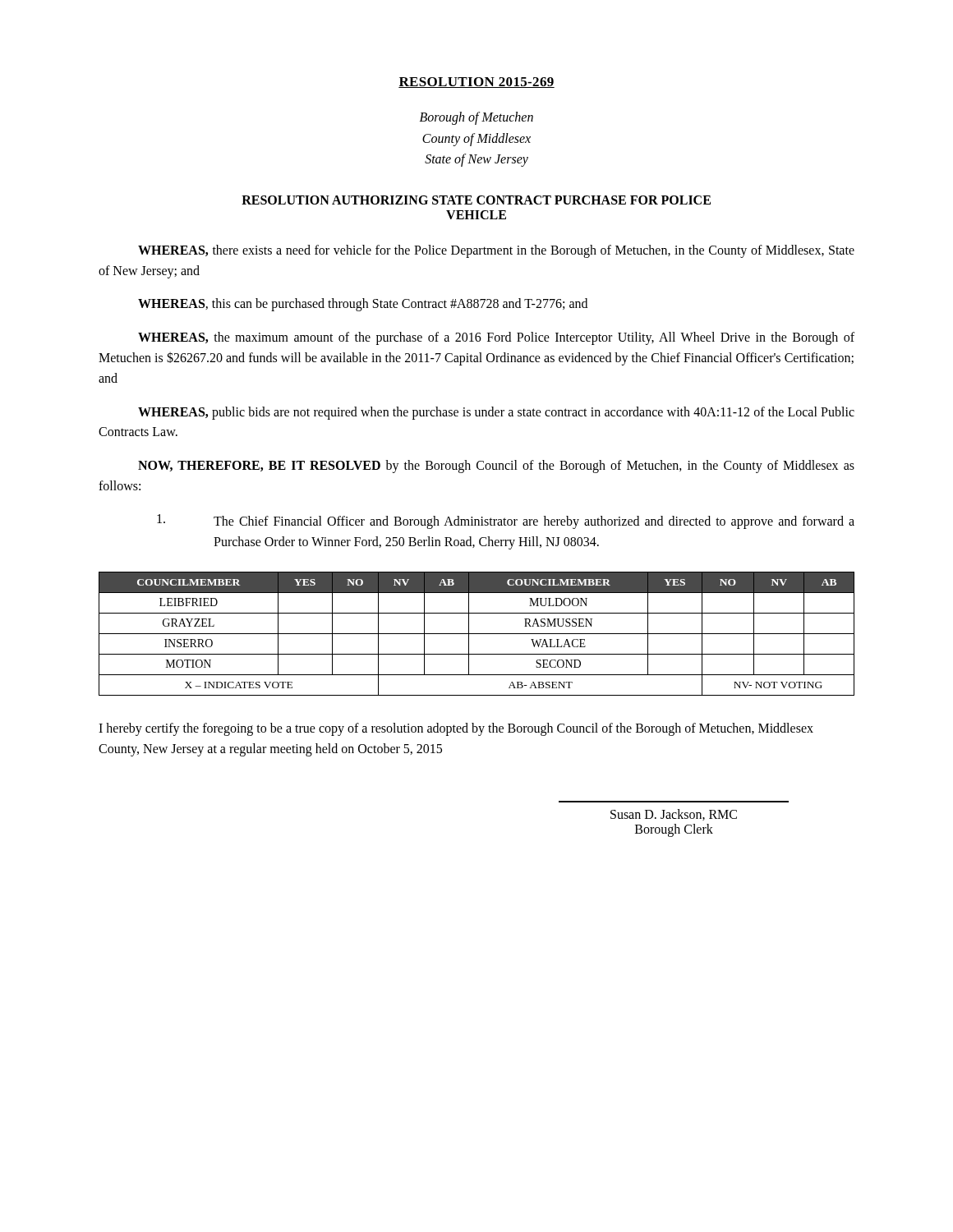953x1232 pixels.
Task: Locate the title that reads "RESOLUTION 2015-269"
Action: coord(476,82)
